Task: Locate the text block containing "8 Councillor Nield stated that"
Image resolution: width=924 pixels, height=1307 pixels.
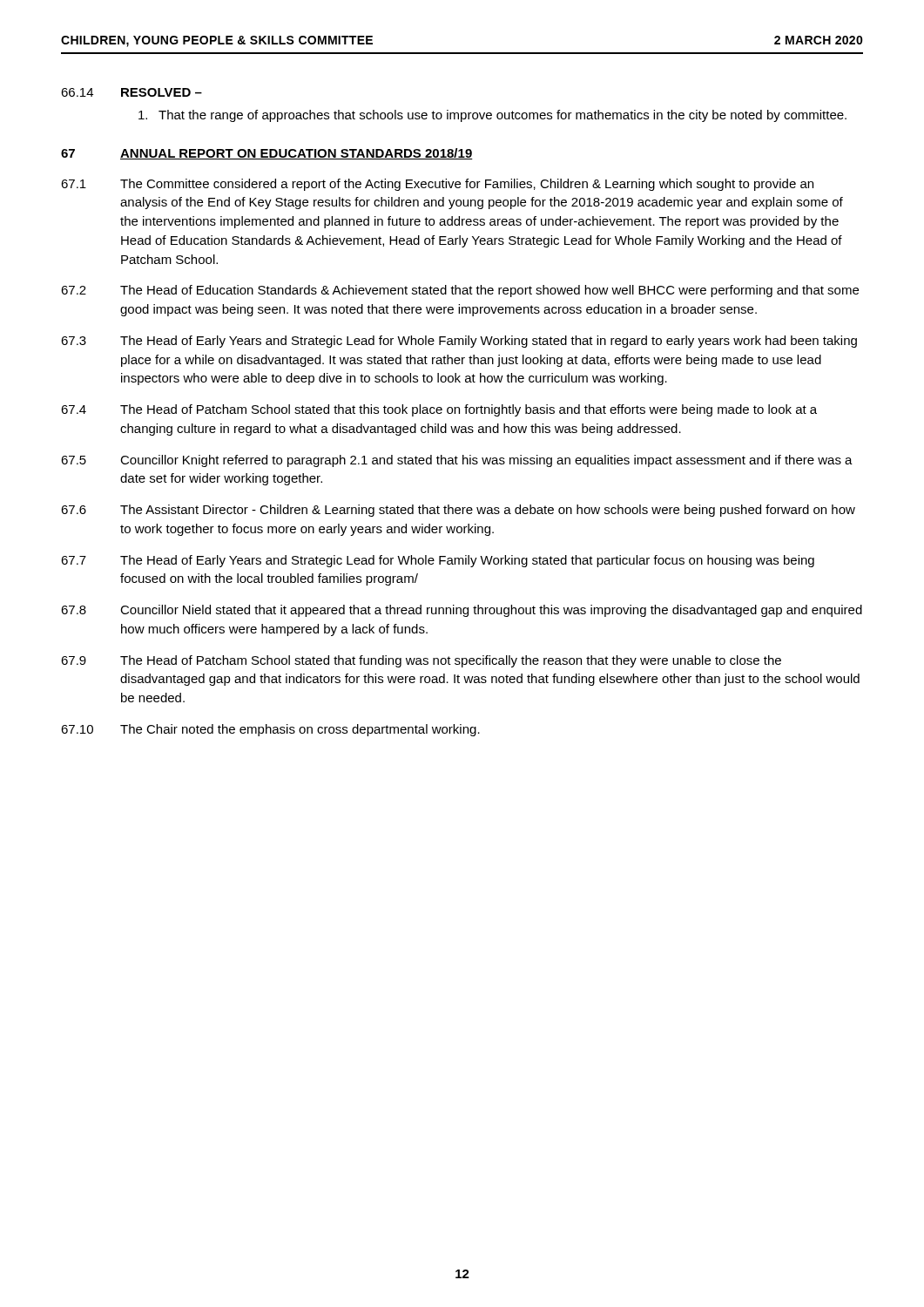Action: click(462, 619)
